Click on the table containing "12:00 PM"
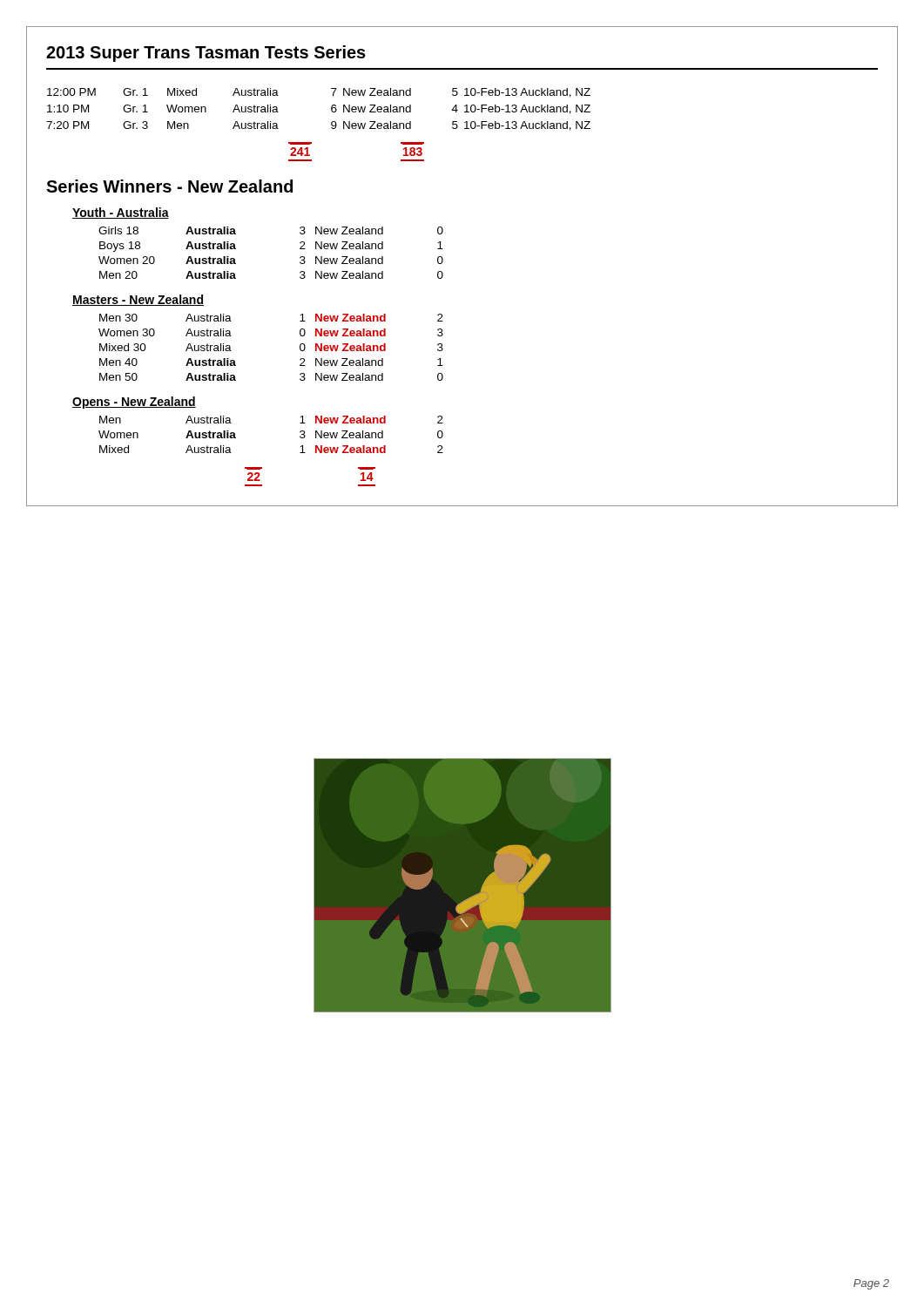This screenshot has width=924, height=1307. point(462,108)
